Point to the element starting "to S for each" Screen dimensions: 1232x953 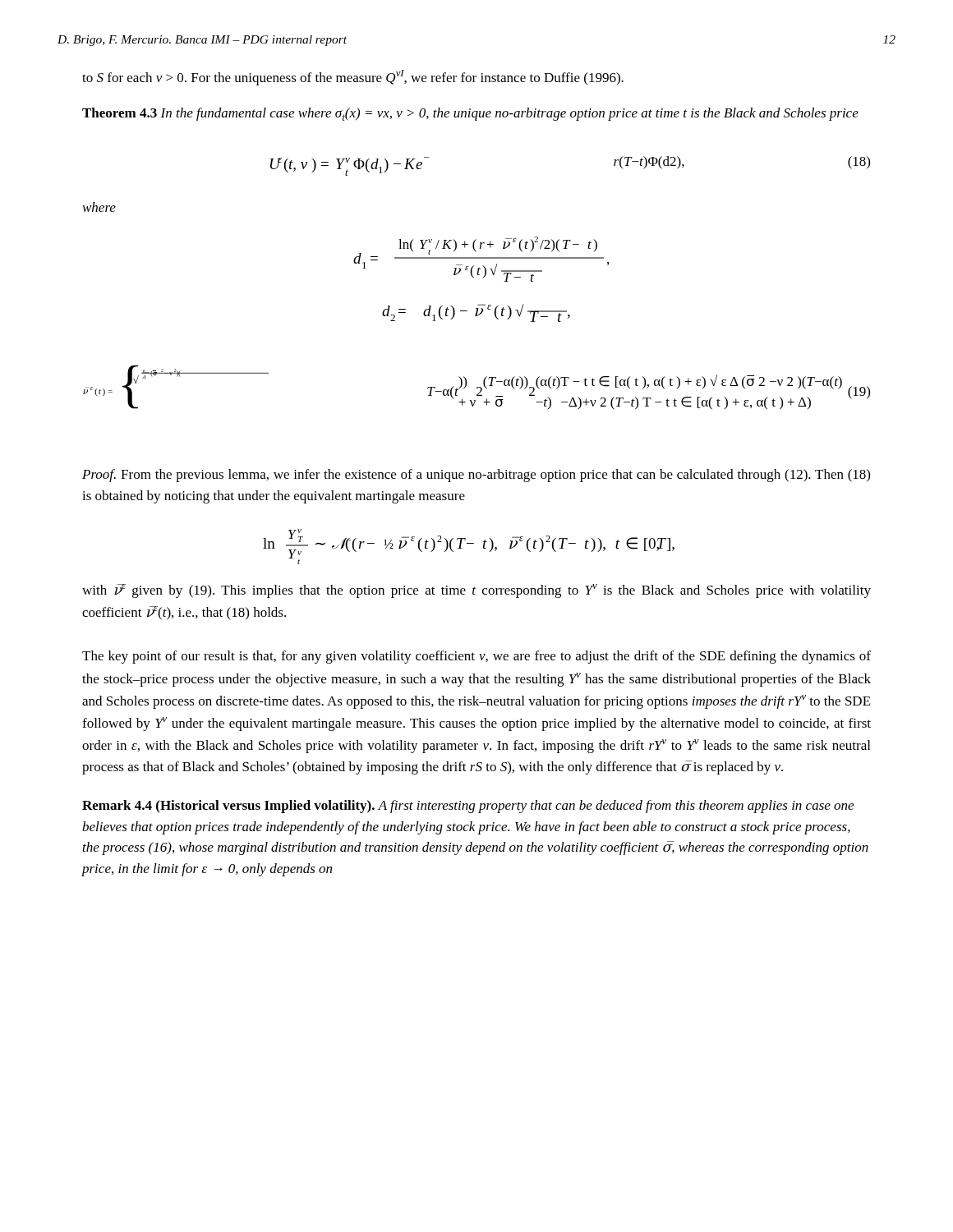point(353,76)
